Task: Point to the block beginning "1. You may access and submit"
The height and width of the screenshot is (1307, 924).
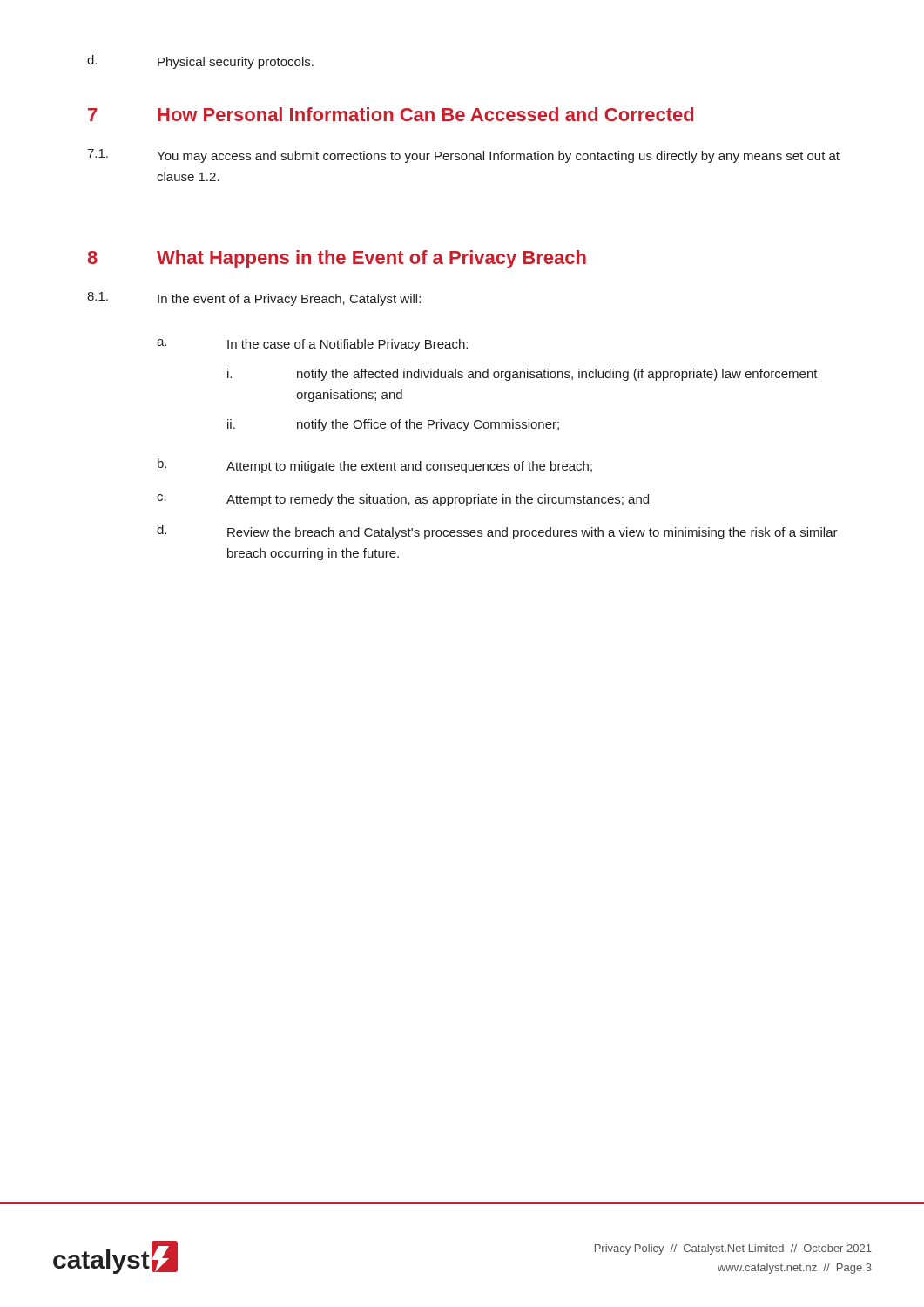Action: [471, 166]
